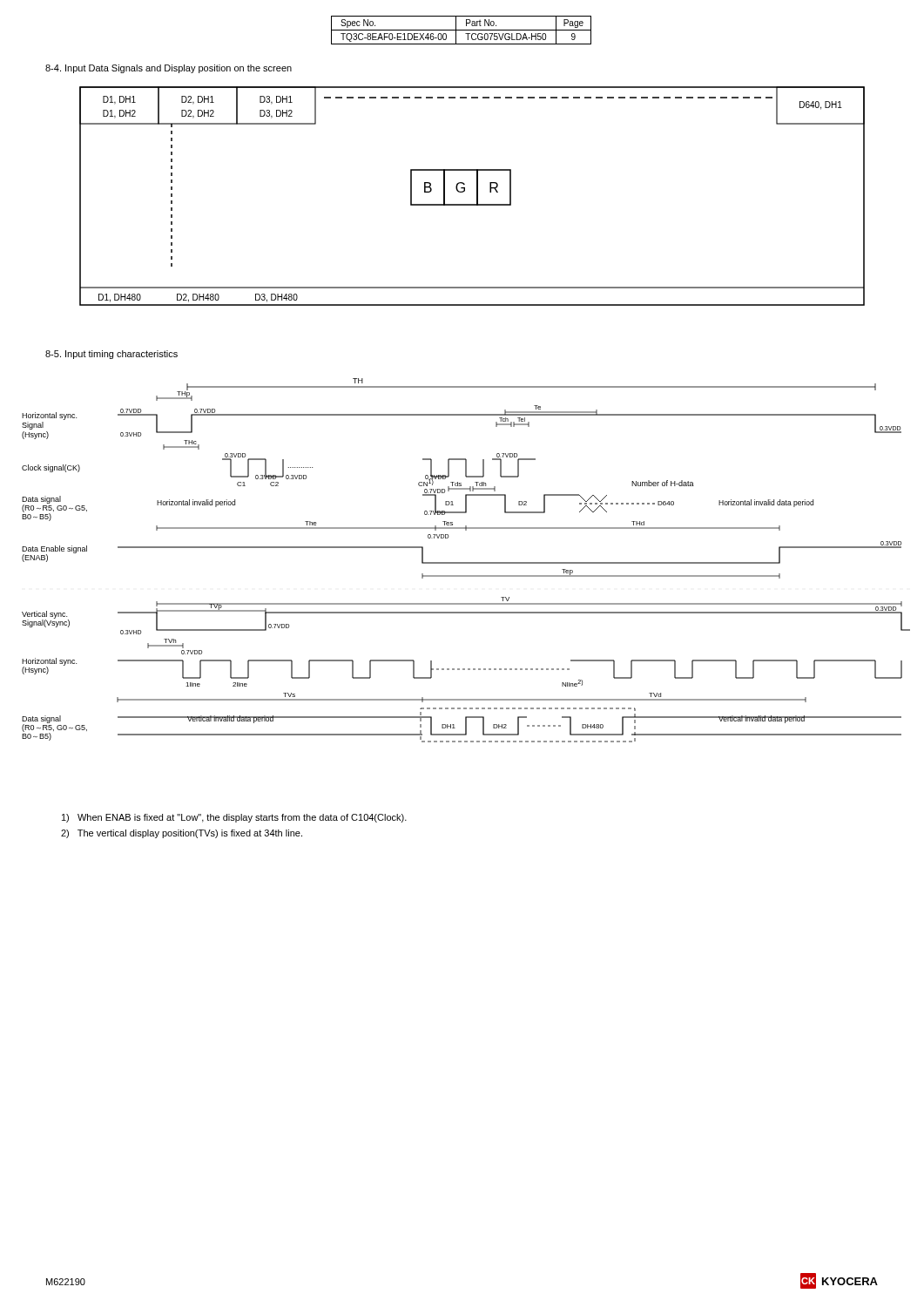Locate the engineering diagram
The width and height of the screenshot is (924, 1307).
466,586
